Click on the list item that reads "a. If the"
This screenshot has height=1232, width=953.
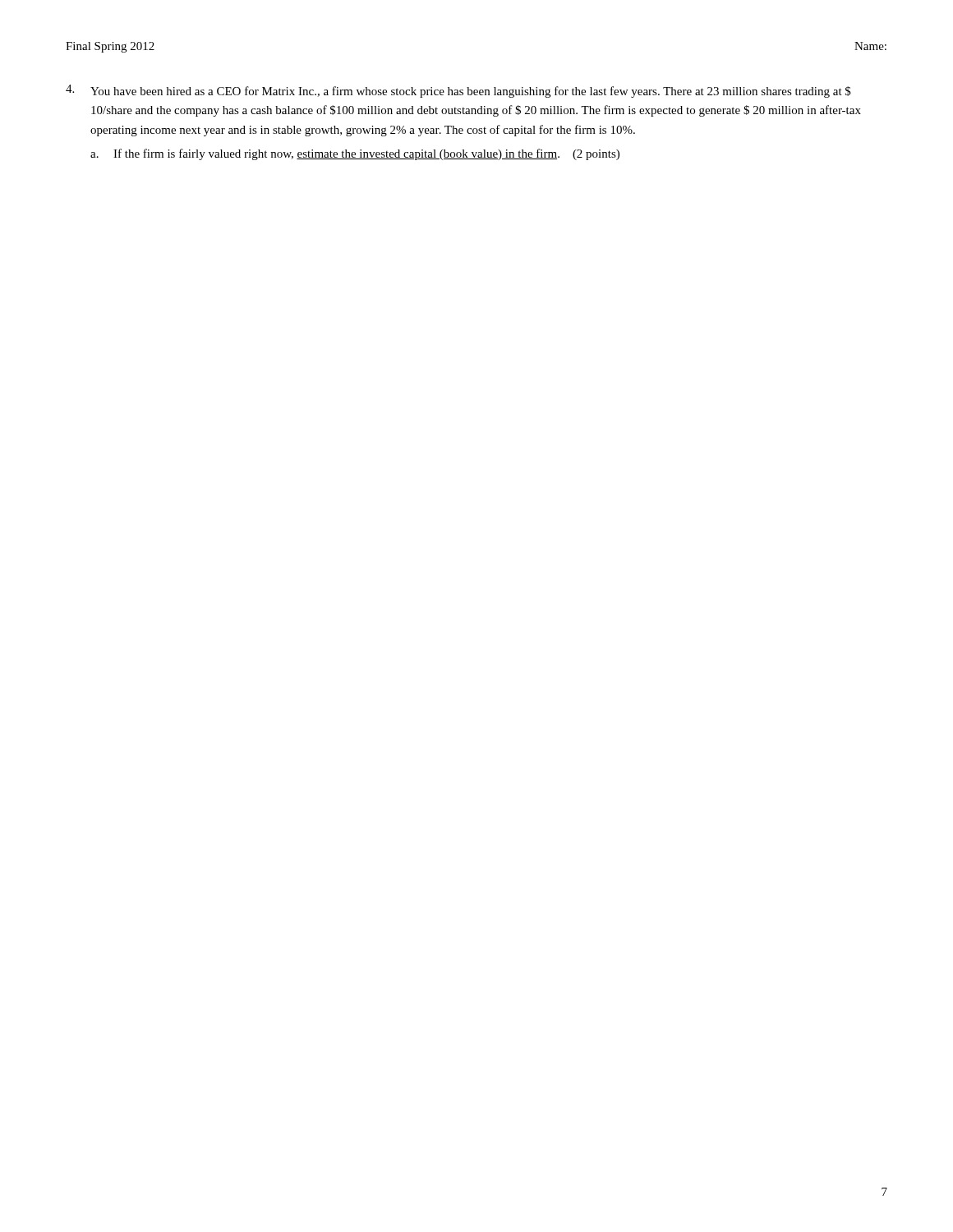(355, 154)
